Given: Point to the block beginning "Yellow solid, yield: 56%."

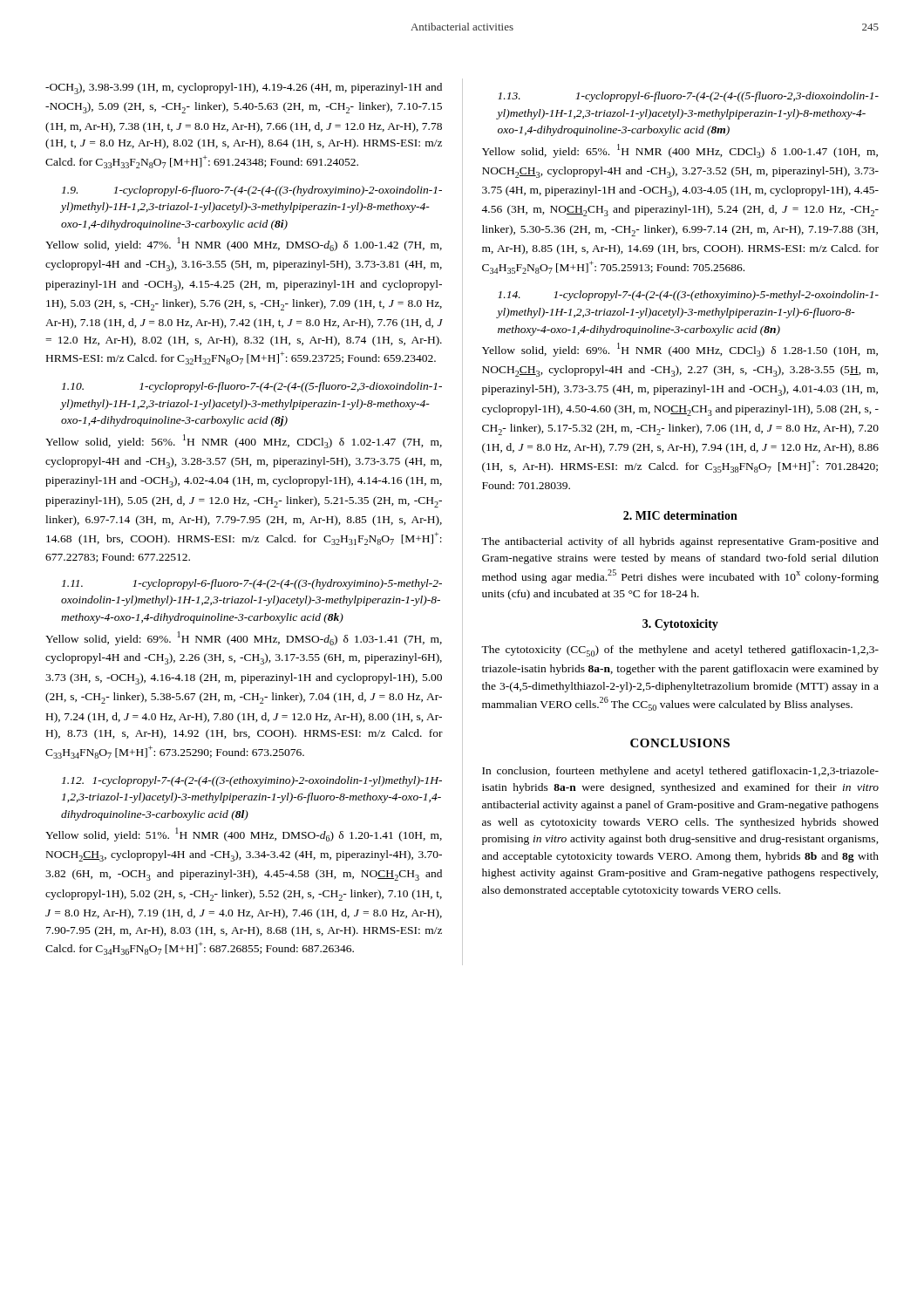Looking at the screenshot, I should tap(244, 498).
